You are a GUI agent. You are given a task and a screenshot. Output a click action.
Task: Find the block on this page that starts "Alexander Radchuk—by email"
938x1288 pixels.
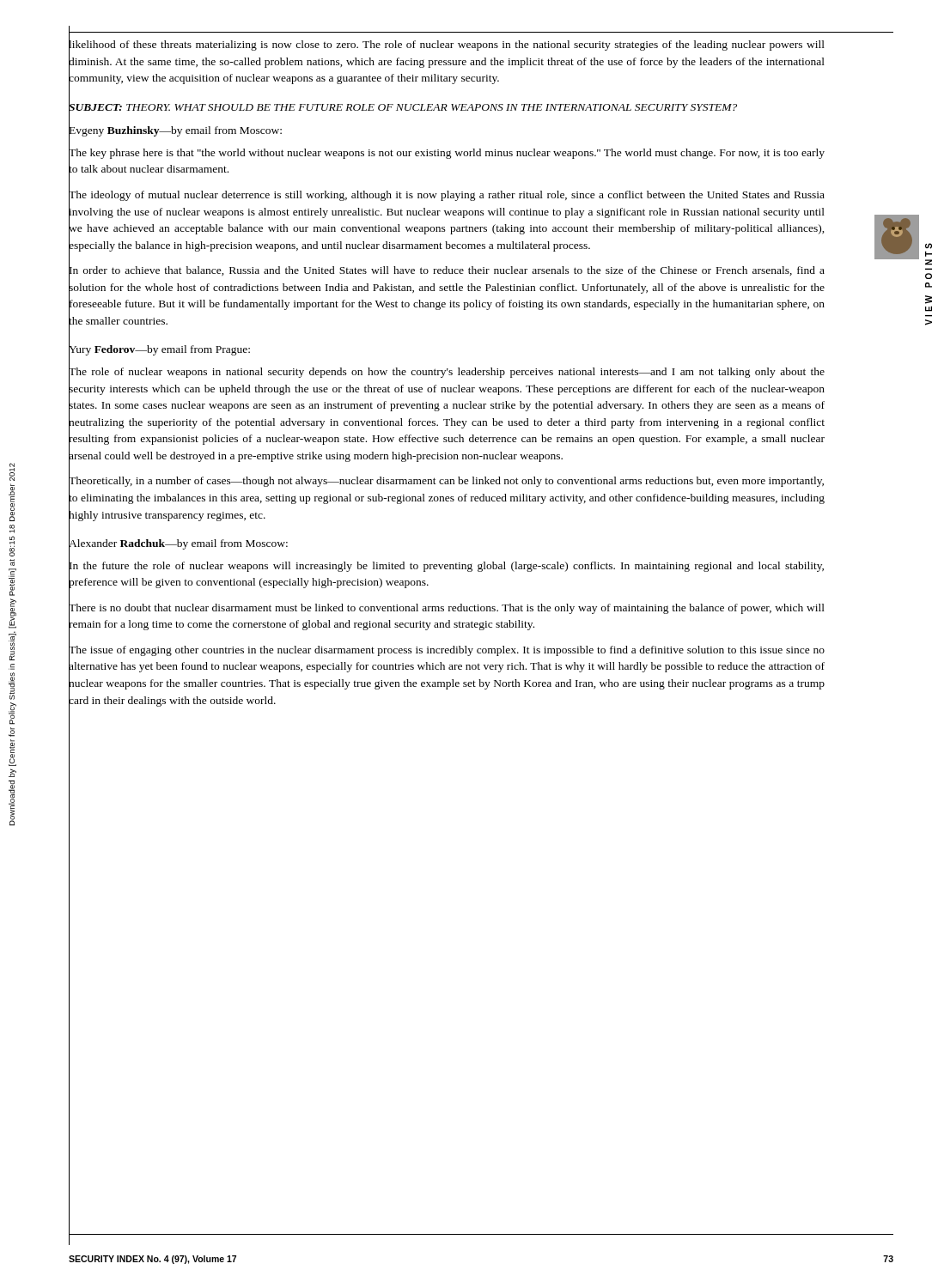click(x=178, y=544)
